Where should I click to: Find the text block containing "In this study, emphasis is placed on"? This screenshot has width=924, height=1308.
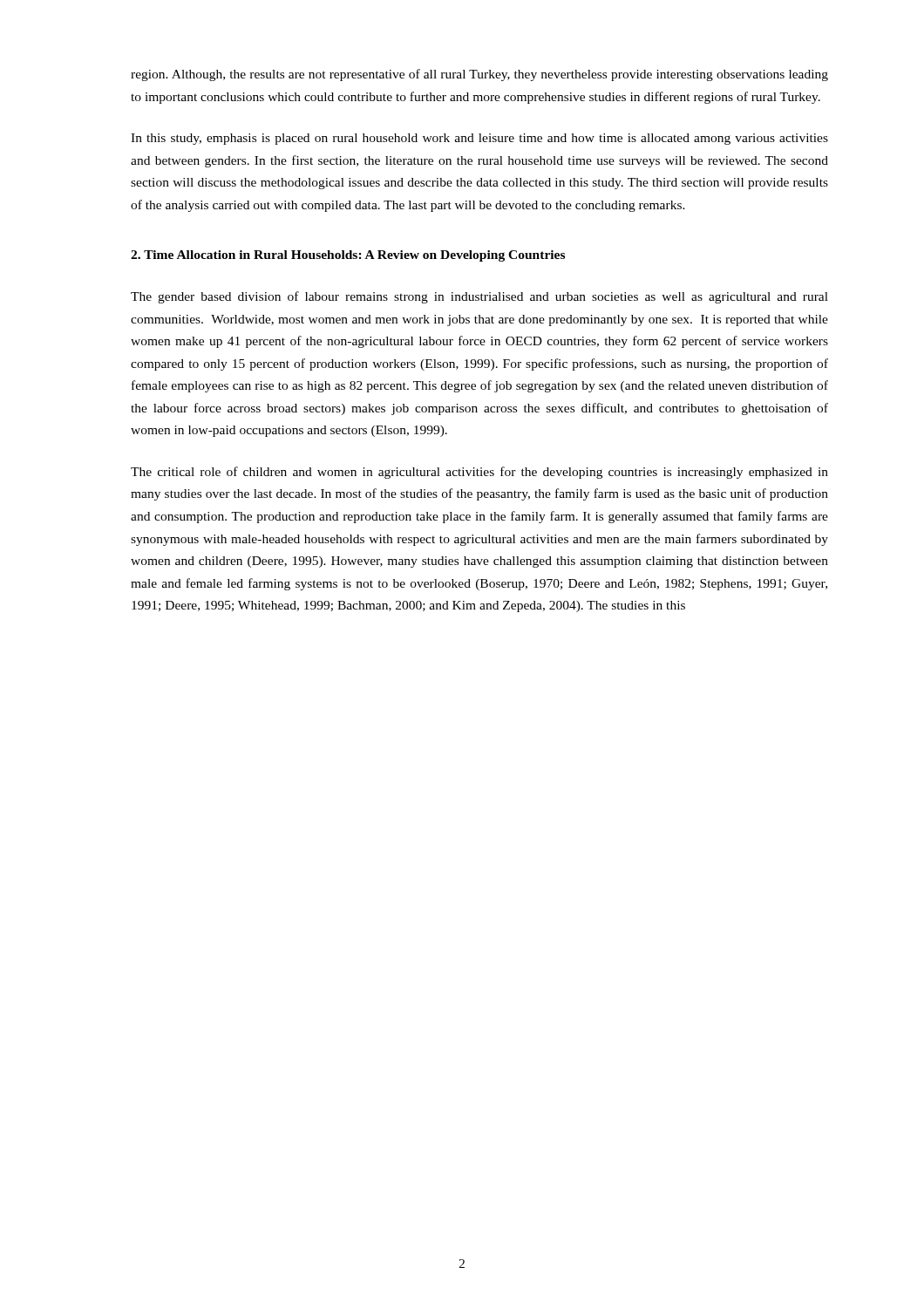click(479, 171)
